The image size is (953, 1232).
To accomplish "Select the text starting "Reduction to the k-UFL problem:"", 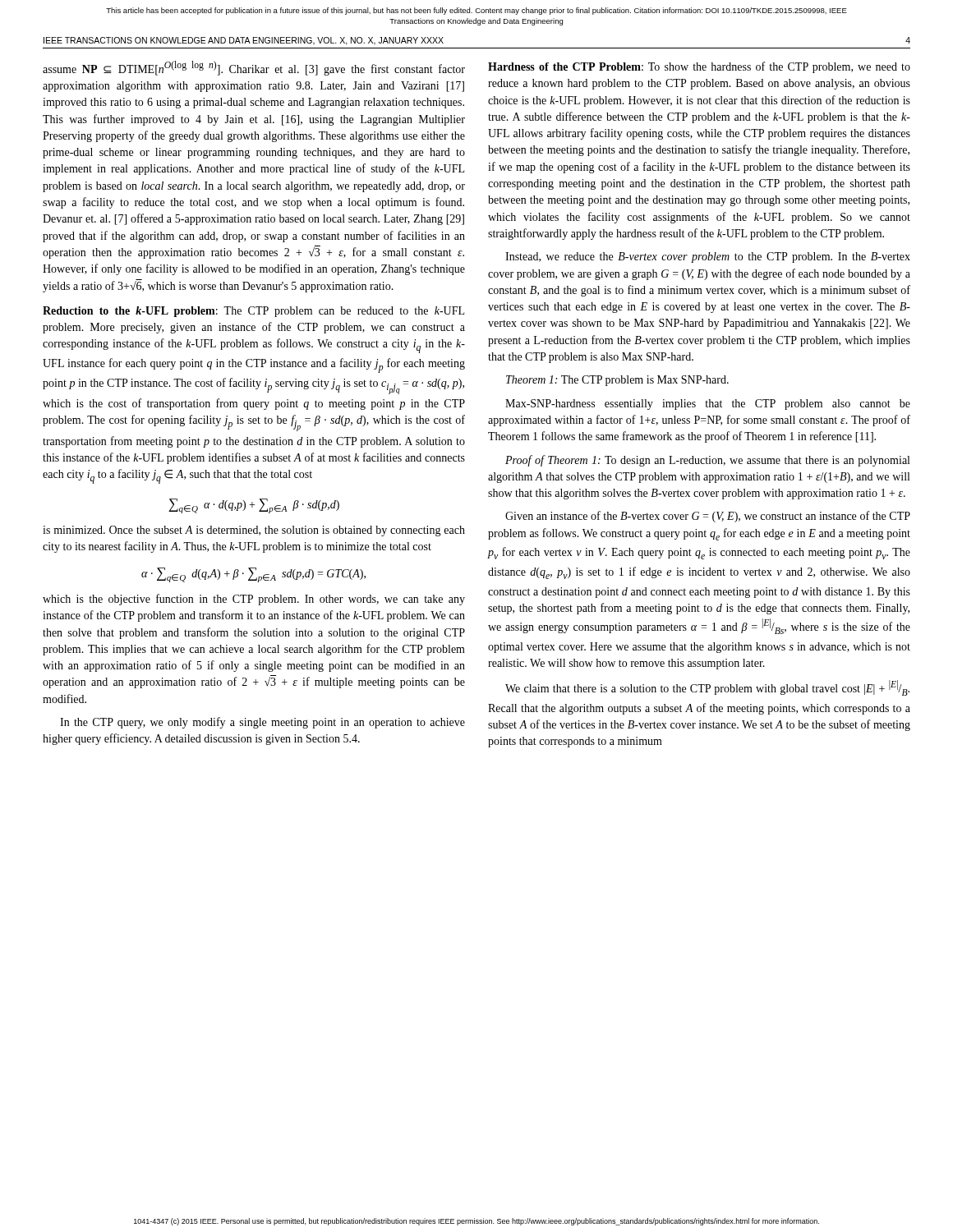I will tap(254, 395).
